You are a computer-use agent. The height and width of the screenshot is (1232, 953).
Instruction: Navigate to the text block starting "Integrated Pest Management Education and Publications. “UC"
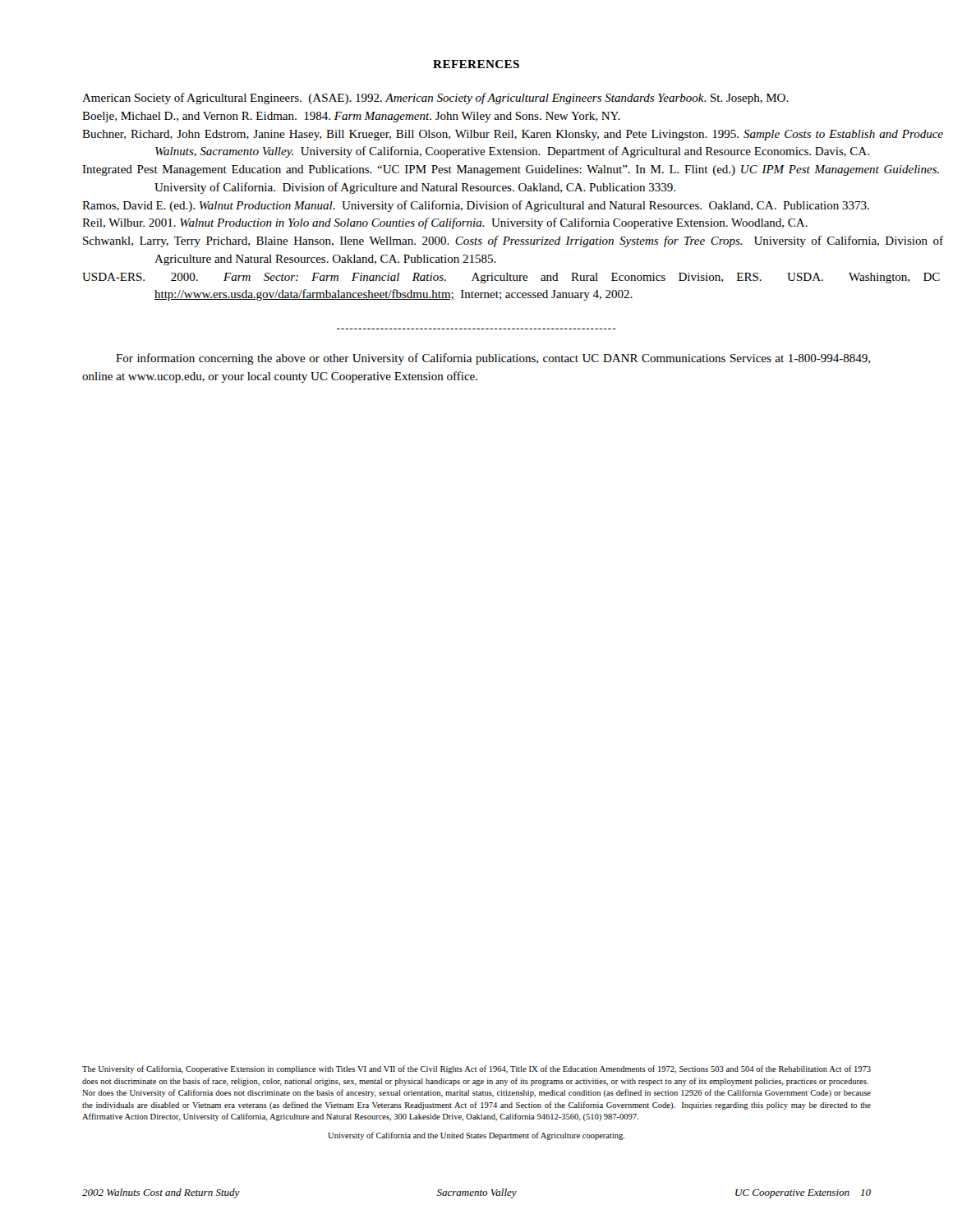[x=476, y=179]
